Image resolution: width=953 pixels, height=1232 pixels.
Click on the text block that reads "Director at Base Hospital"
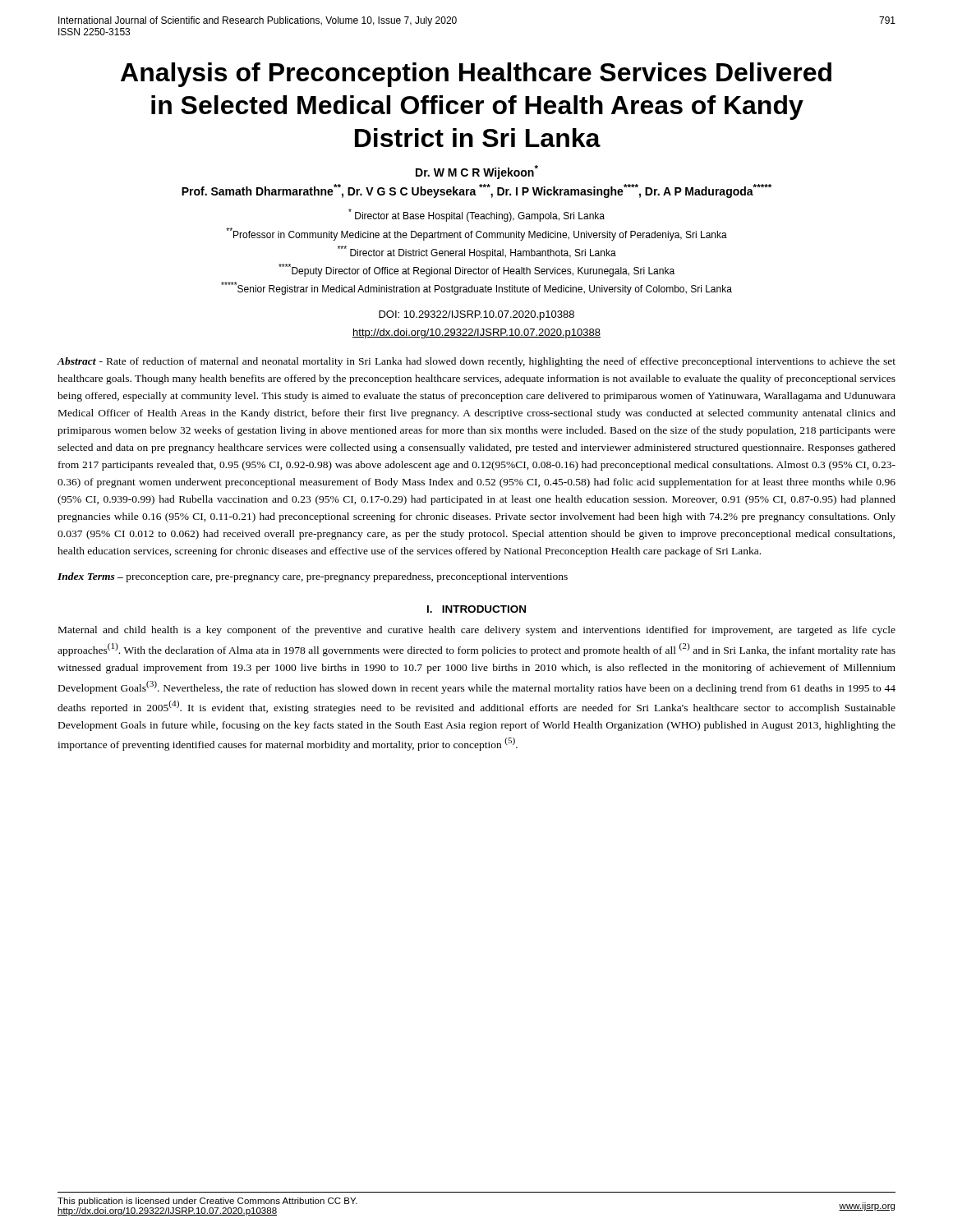pos(476,252)
